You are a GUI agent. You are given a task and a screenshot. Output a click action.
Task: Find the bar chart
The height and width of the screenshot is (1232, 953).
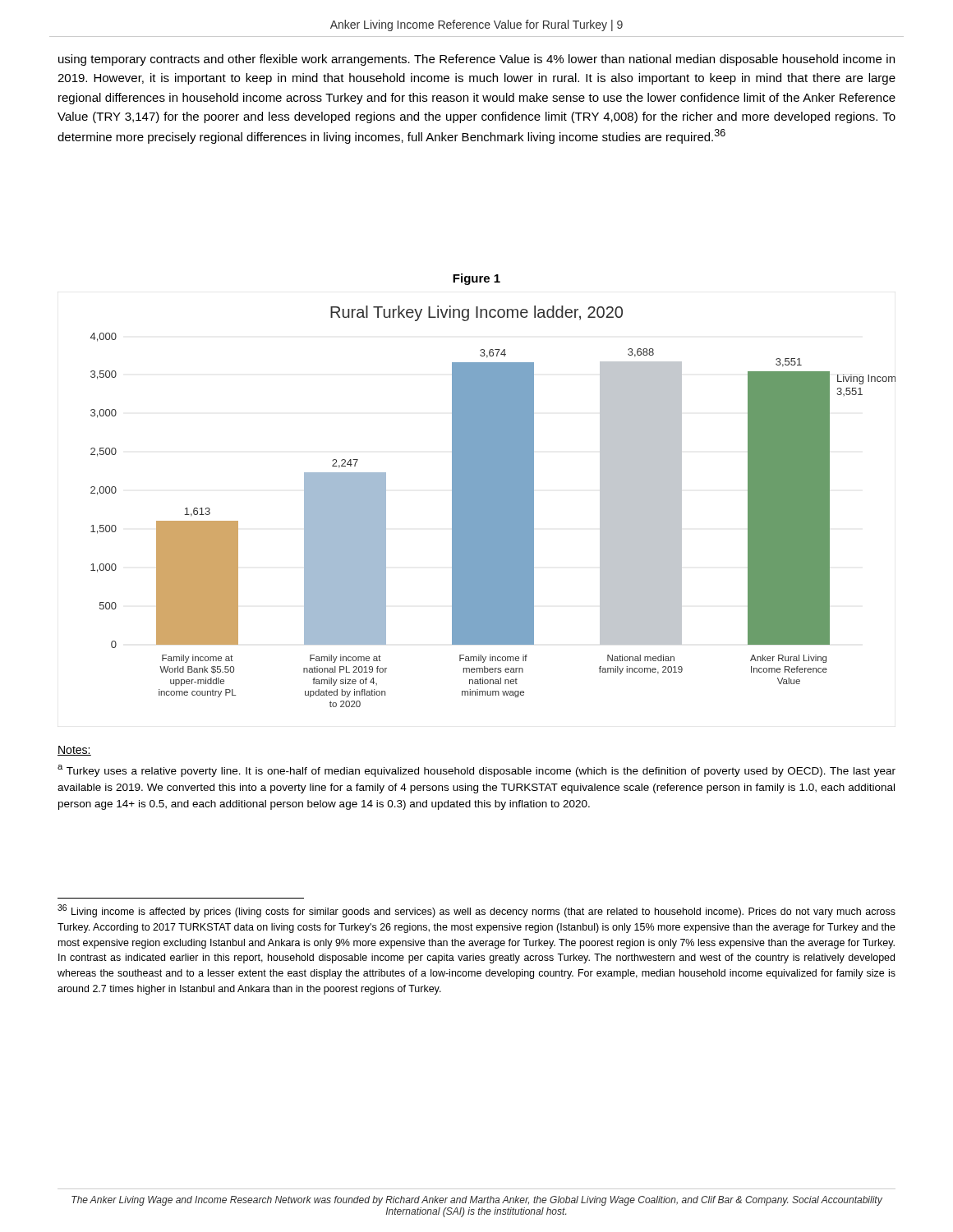pos(476,509)
